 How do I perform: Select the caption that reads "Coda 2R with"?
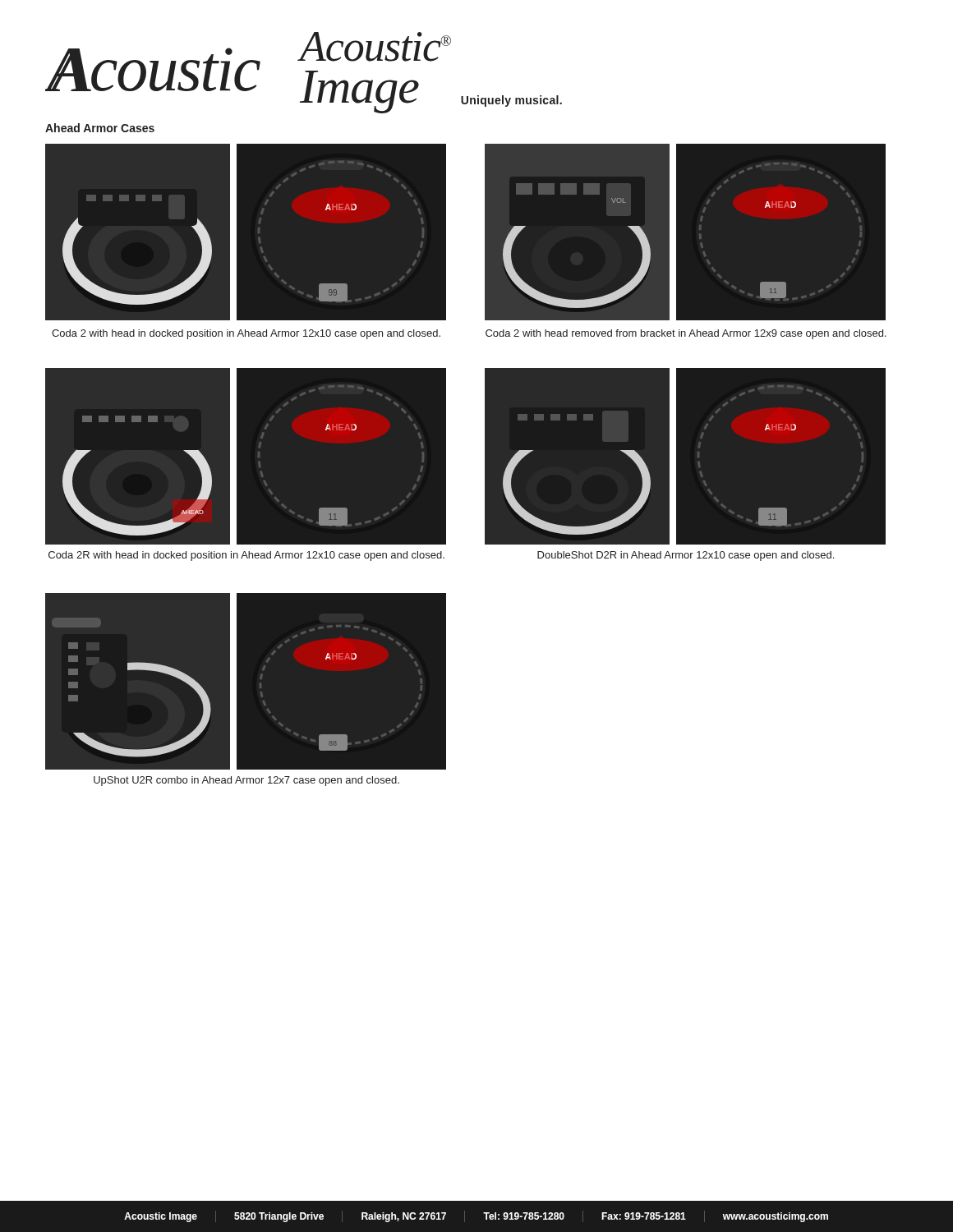pos(246,555)
